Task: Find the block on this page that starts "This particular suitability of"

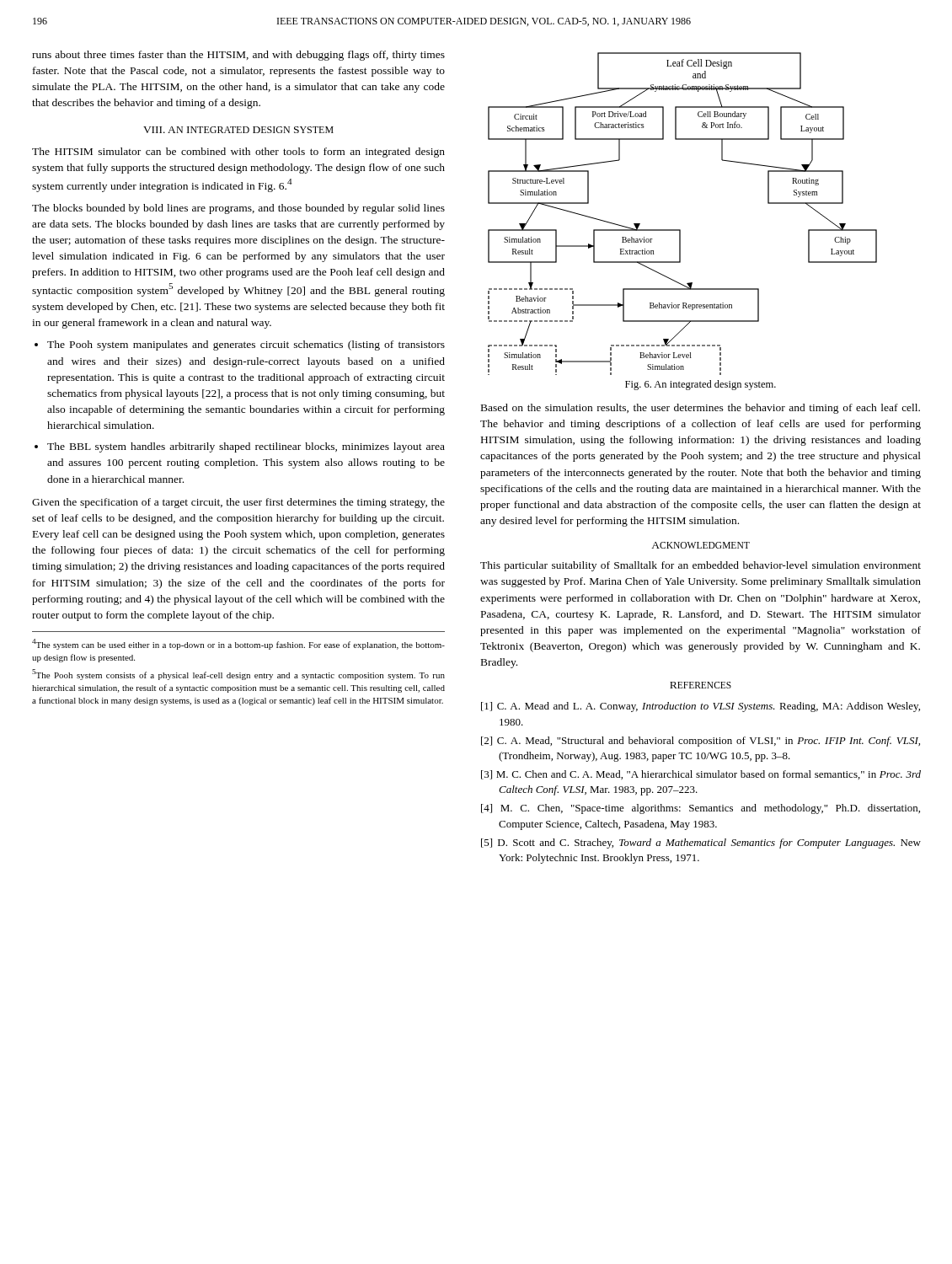Action: tap(701, 614)
